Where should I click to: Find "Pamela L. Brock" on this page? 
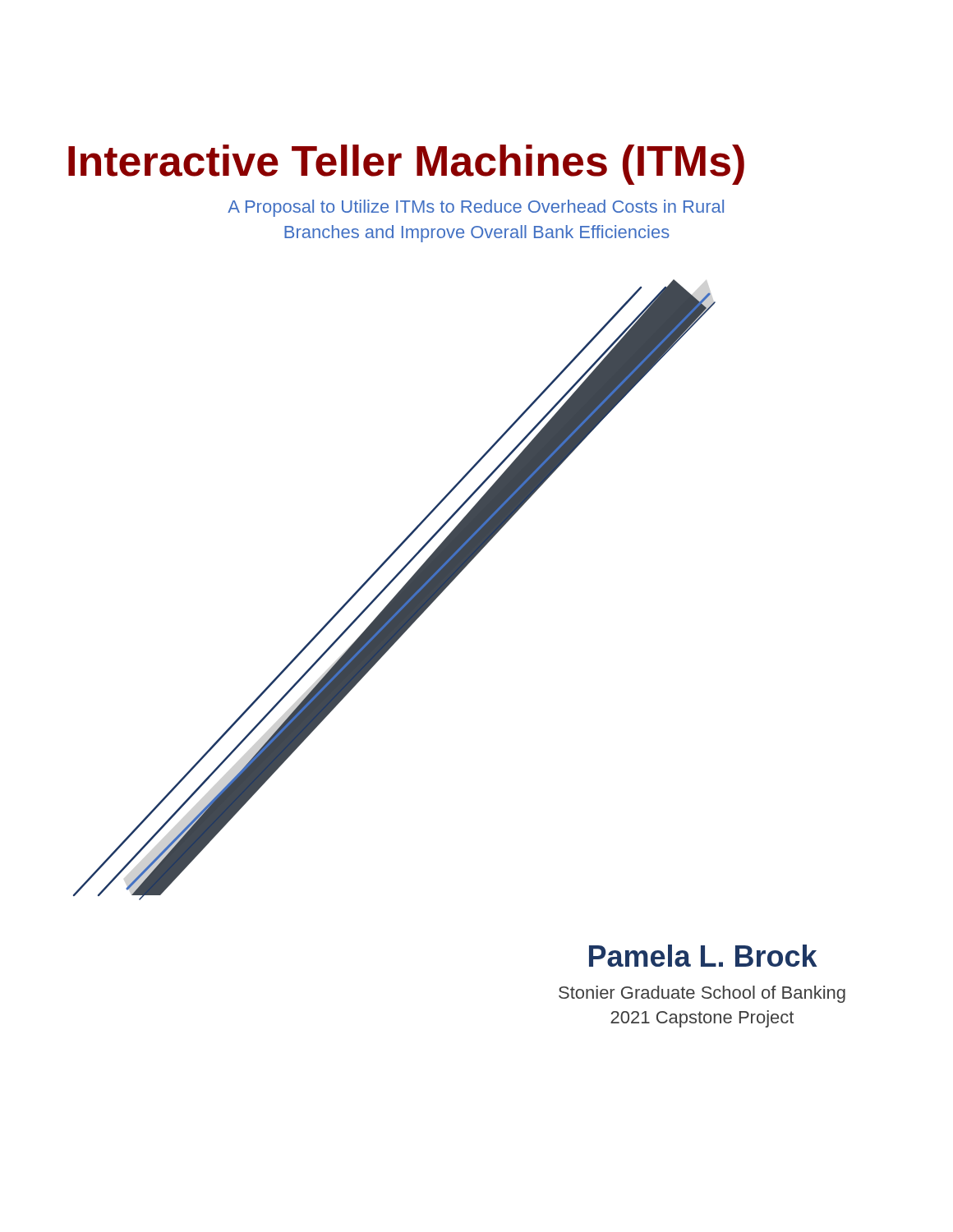pos(702,957)
